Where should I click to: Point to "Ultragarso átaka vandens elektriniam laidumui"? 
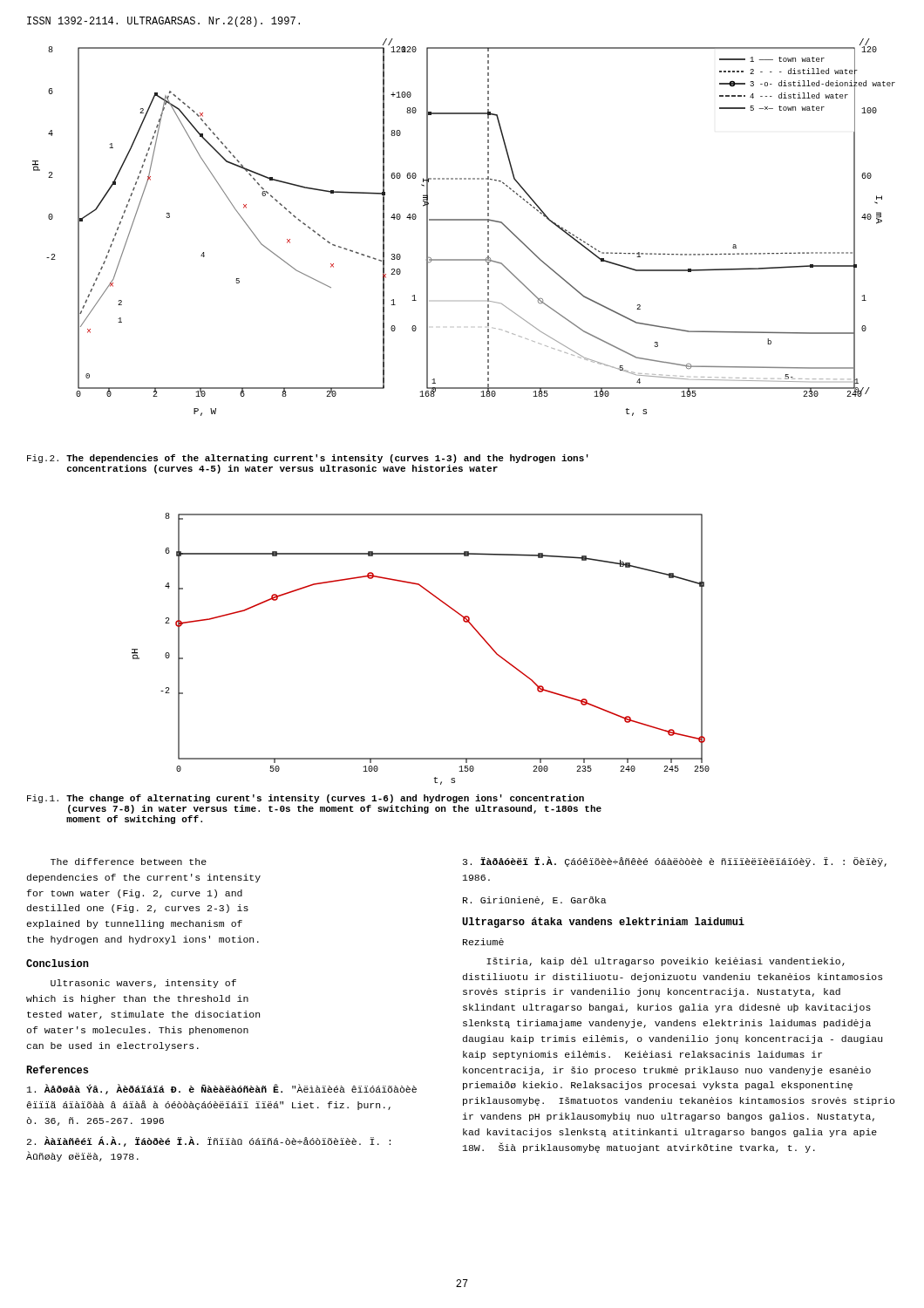(x=603, y=923)
